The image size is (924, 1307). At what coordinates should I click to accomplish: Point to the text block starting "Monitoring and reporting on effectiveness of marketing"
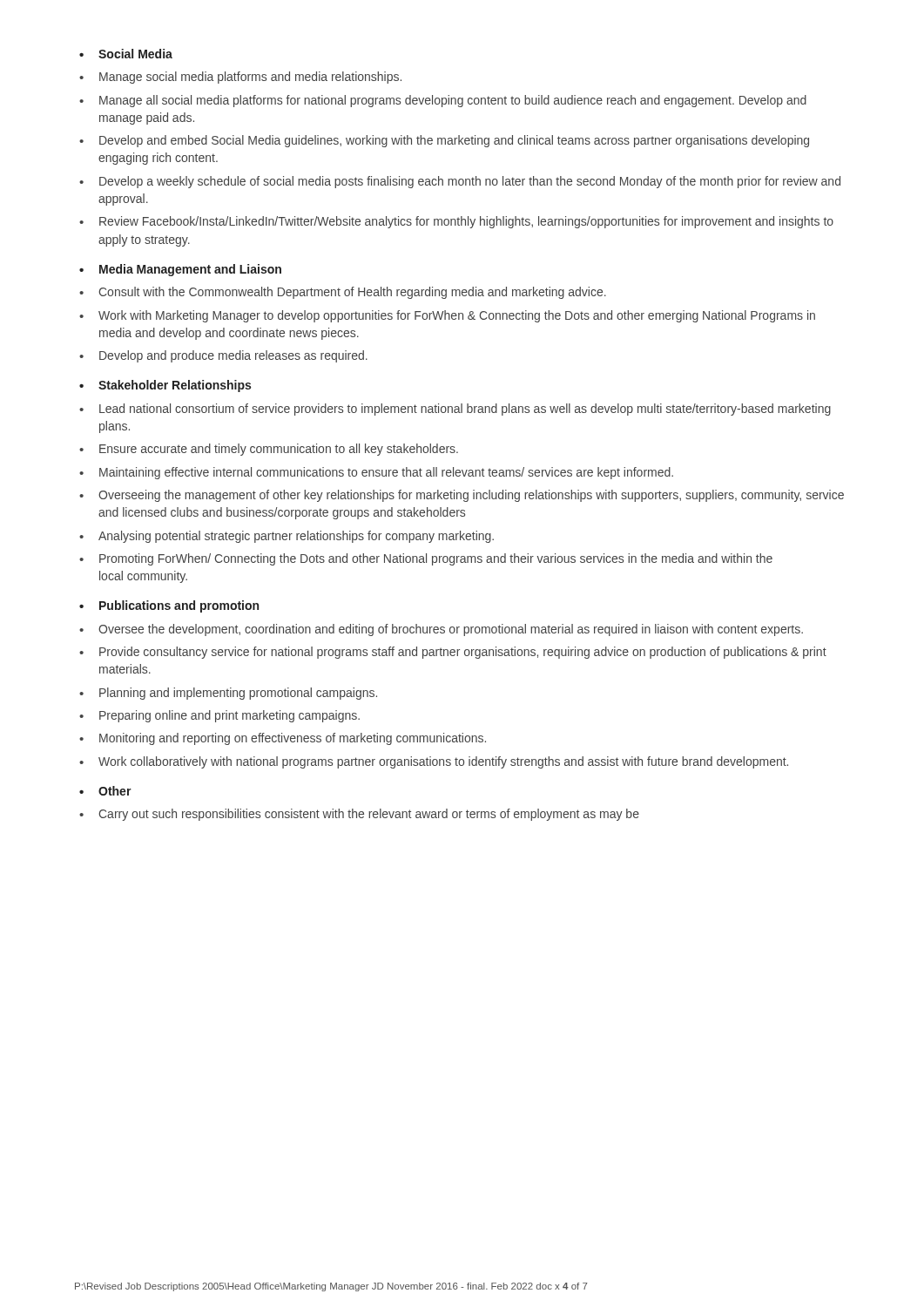pos(293,738)
